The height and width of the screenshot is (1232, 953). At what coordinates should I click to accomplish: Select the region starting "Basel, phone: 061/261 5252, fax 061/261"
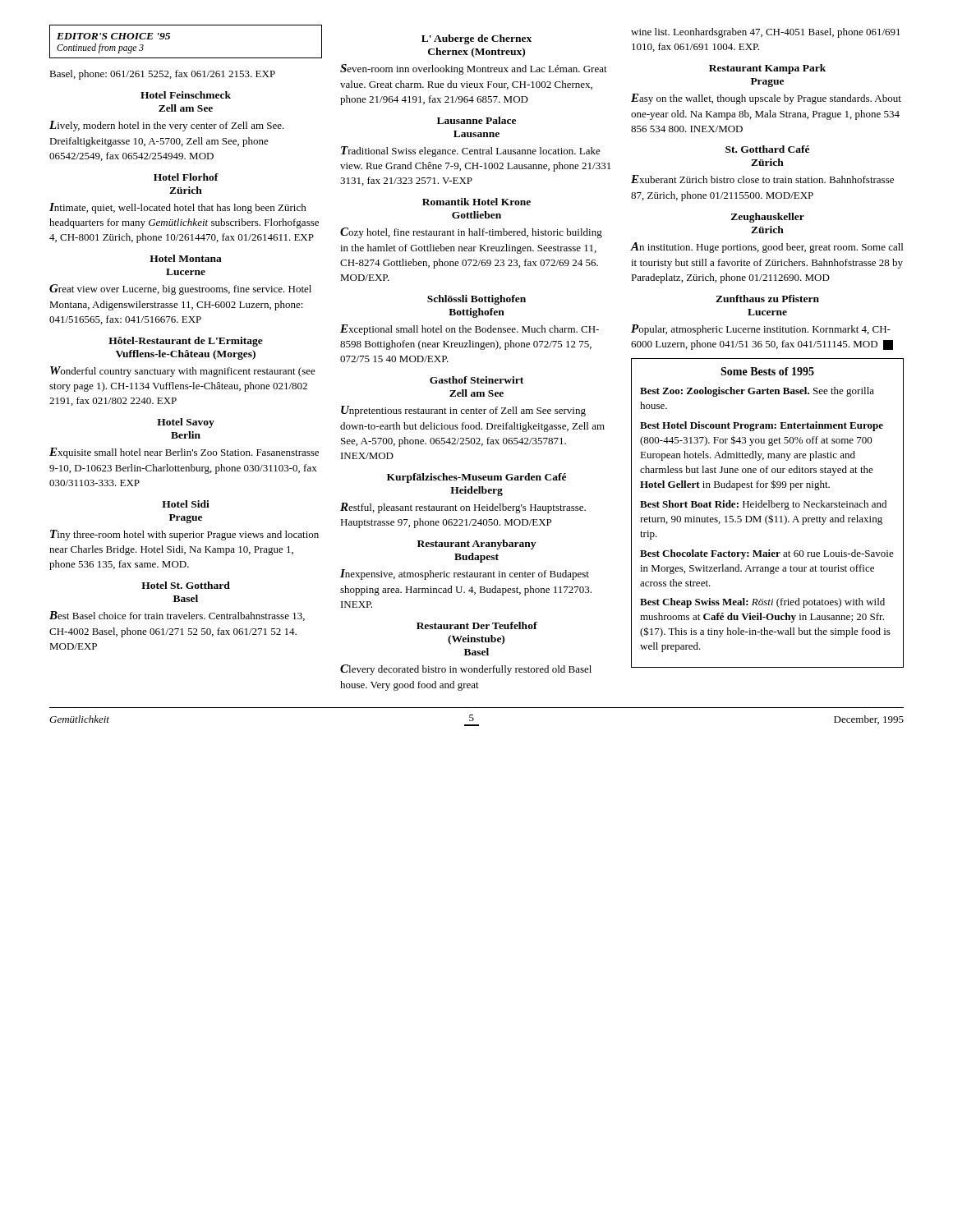186,74
